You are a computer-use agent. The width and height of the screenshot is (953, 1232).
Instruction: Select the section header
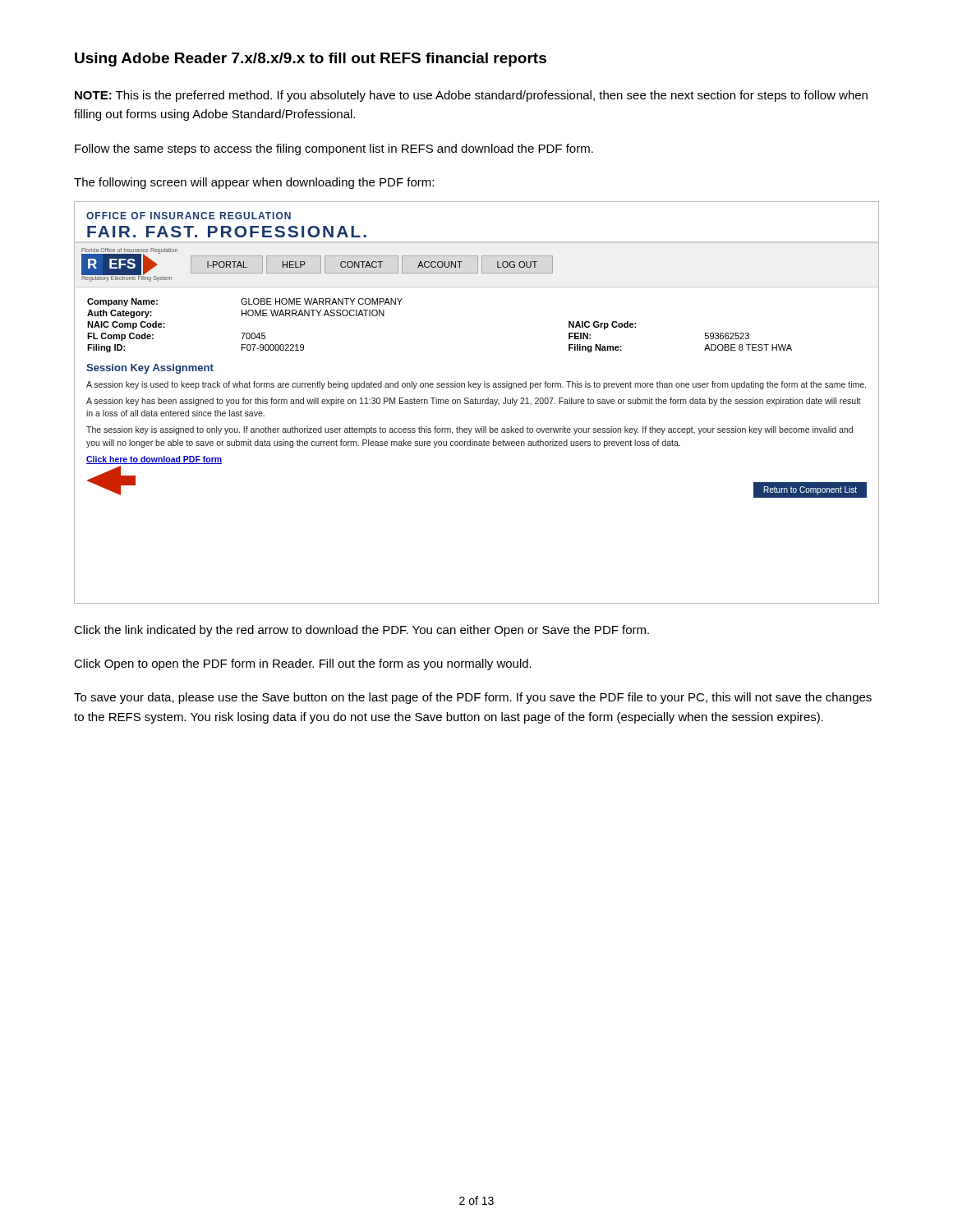[310, 58]
